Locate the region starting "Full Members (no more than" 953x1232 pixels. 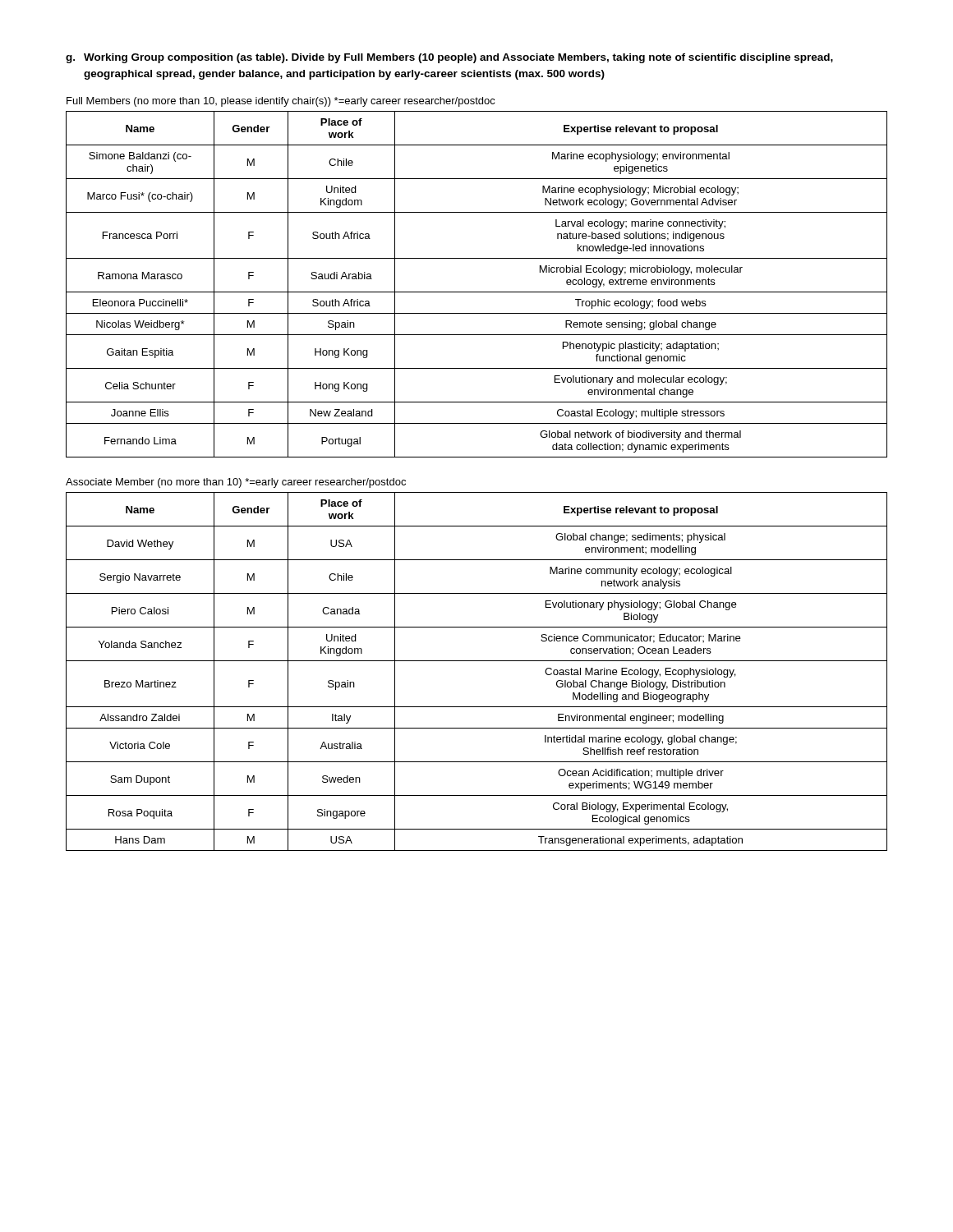tap(280, 101)
